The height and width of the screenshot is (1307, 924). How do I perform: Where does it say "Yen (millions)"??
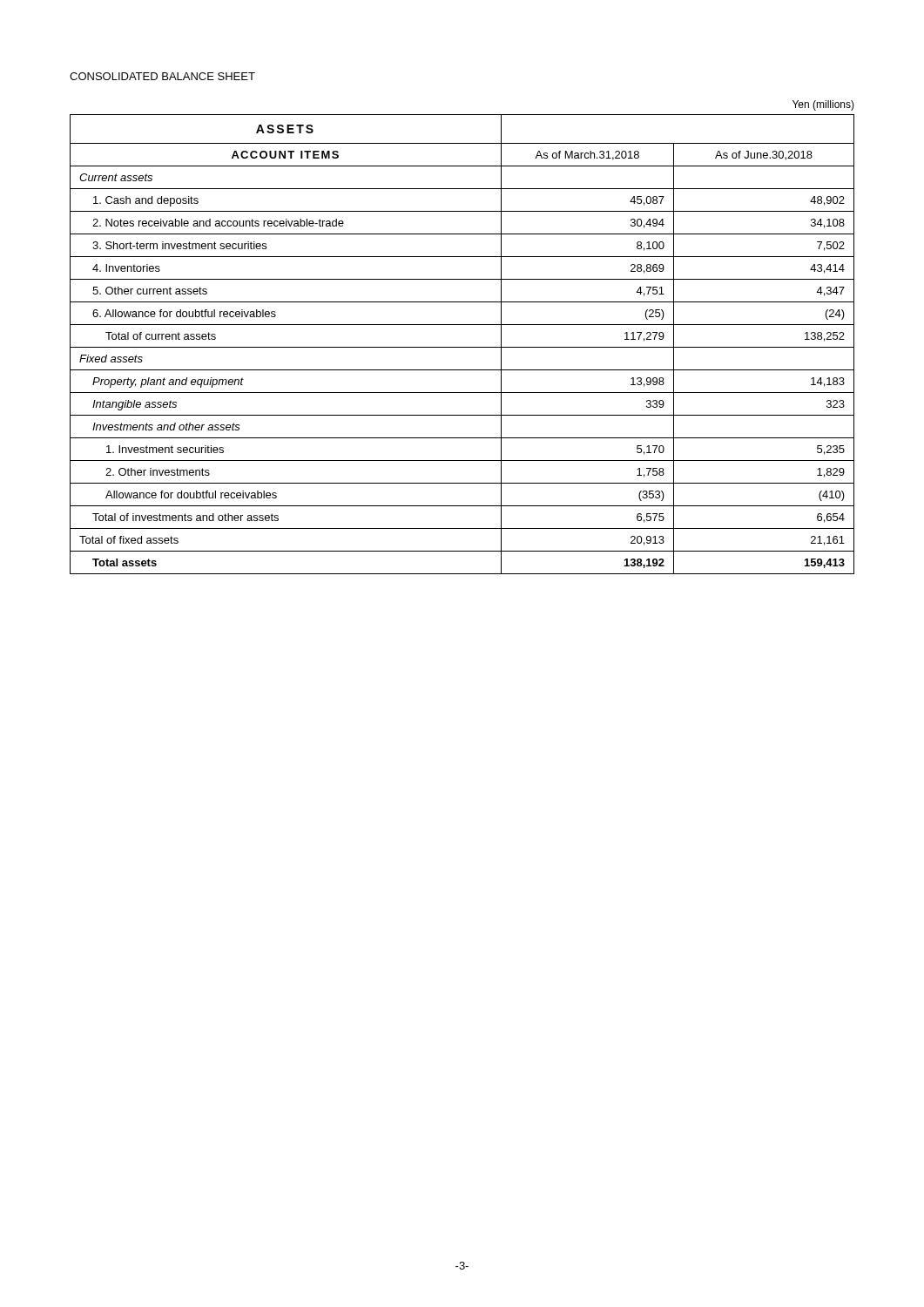point(823,105)
